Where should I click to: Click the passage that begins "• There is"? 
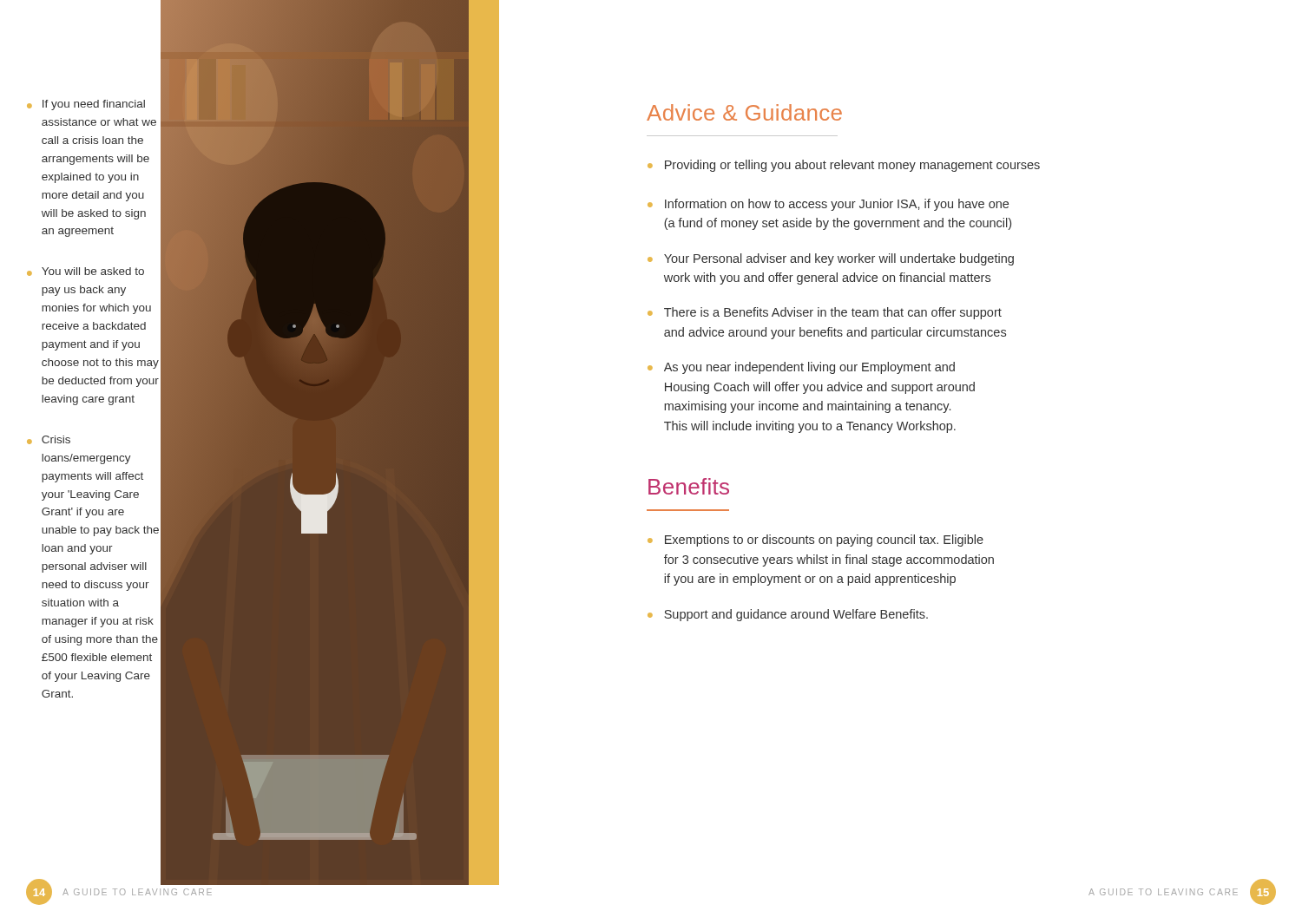827,323
